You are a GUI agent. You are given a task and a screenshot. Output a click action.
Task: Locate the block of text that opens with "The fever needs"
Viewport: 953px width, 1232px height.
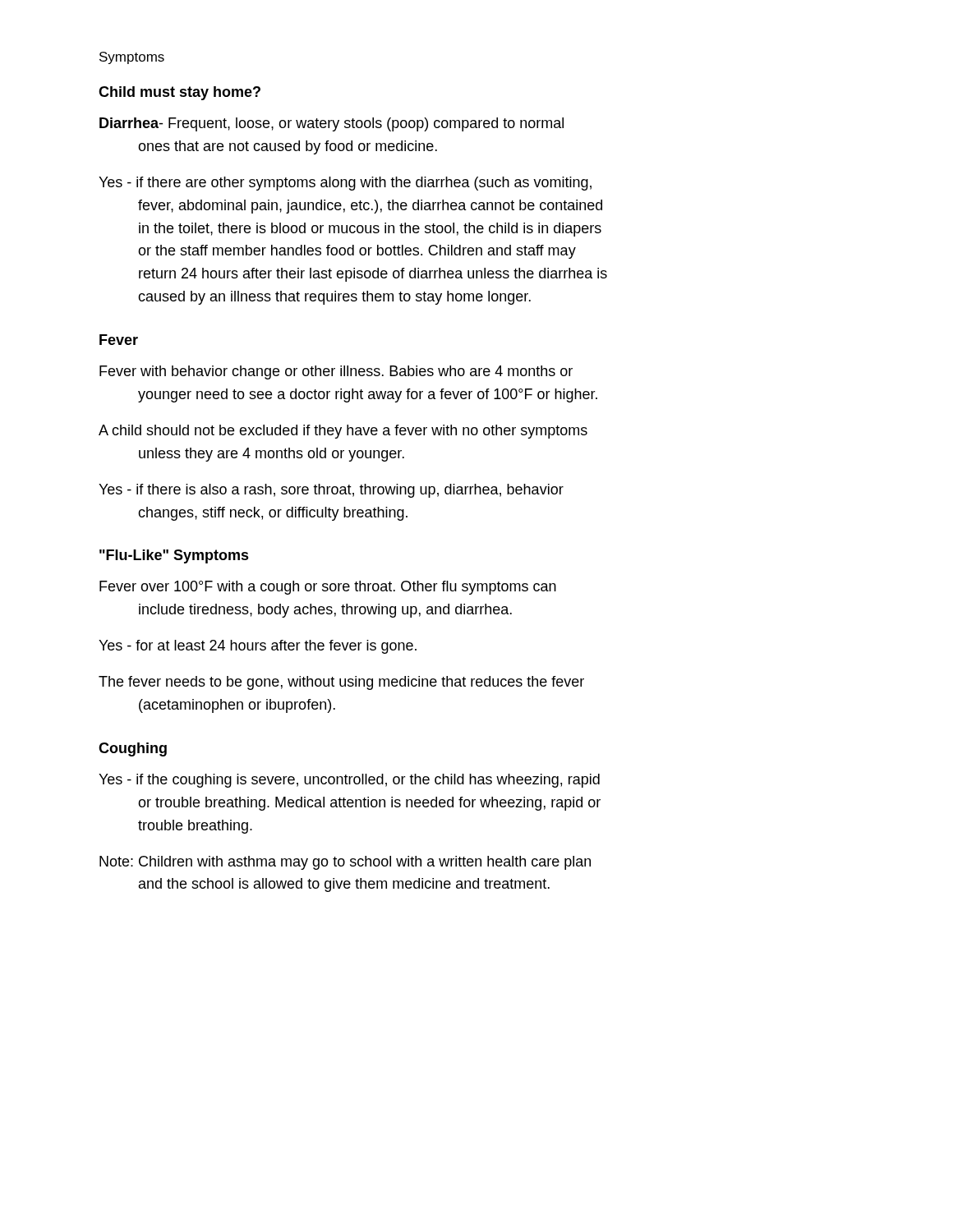click(342, 695)
